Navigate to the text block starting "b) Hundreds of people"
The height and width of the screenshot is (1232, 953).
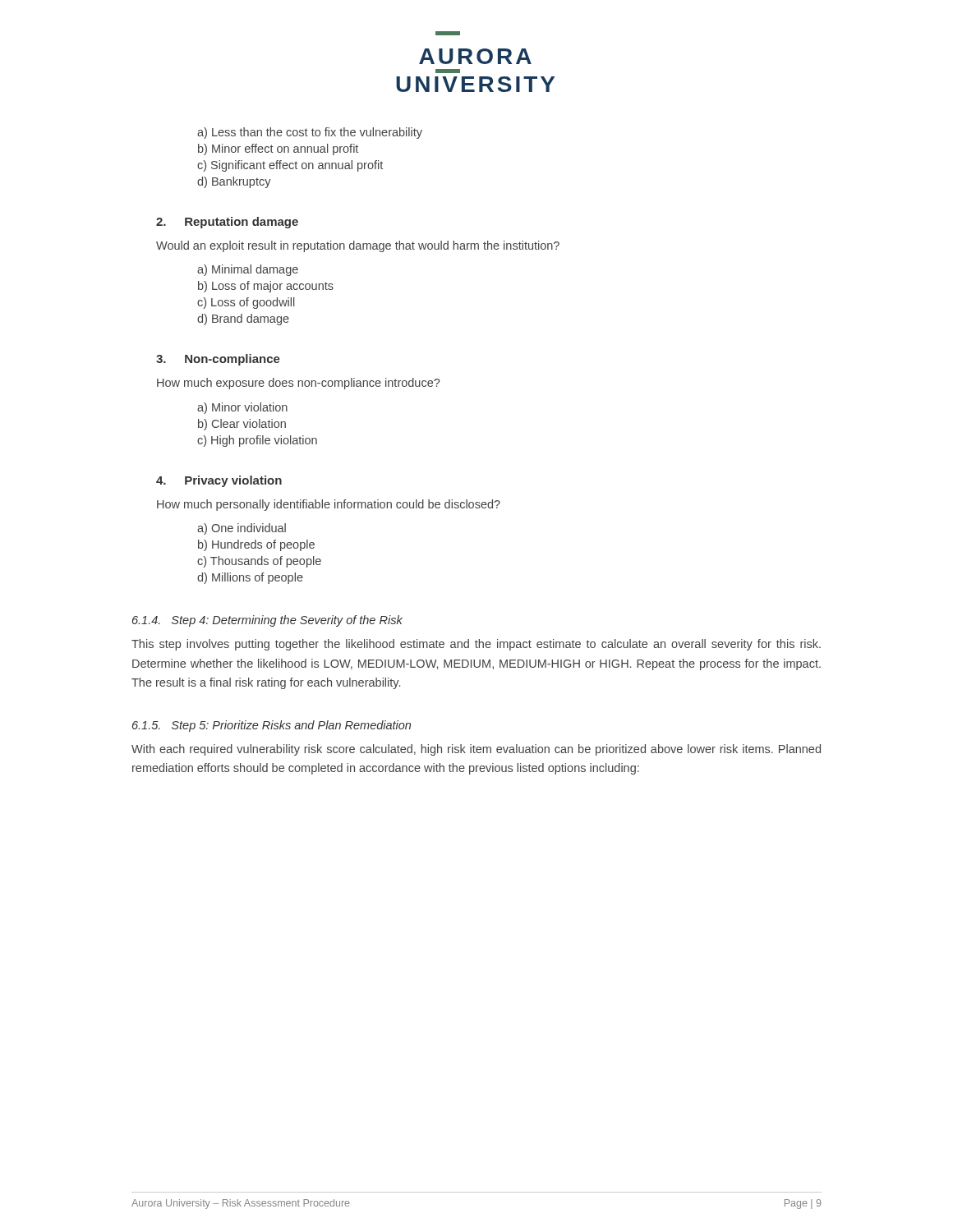[256, 545]
